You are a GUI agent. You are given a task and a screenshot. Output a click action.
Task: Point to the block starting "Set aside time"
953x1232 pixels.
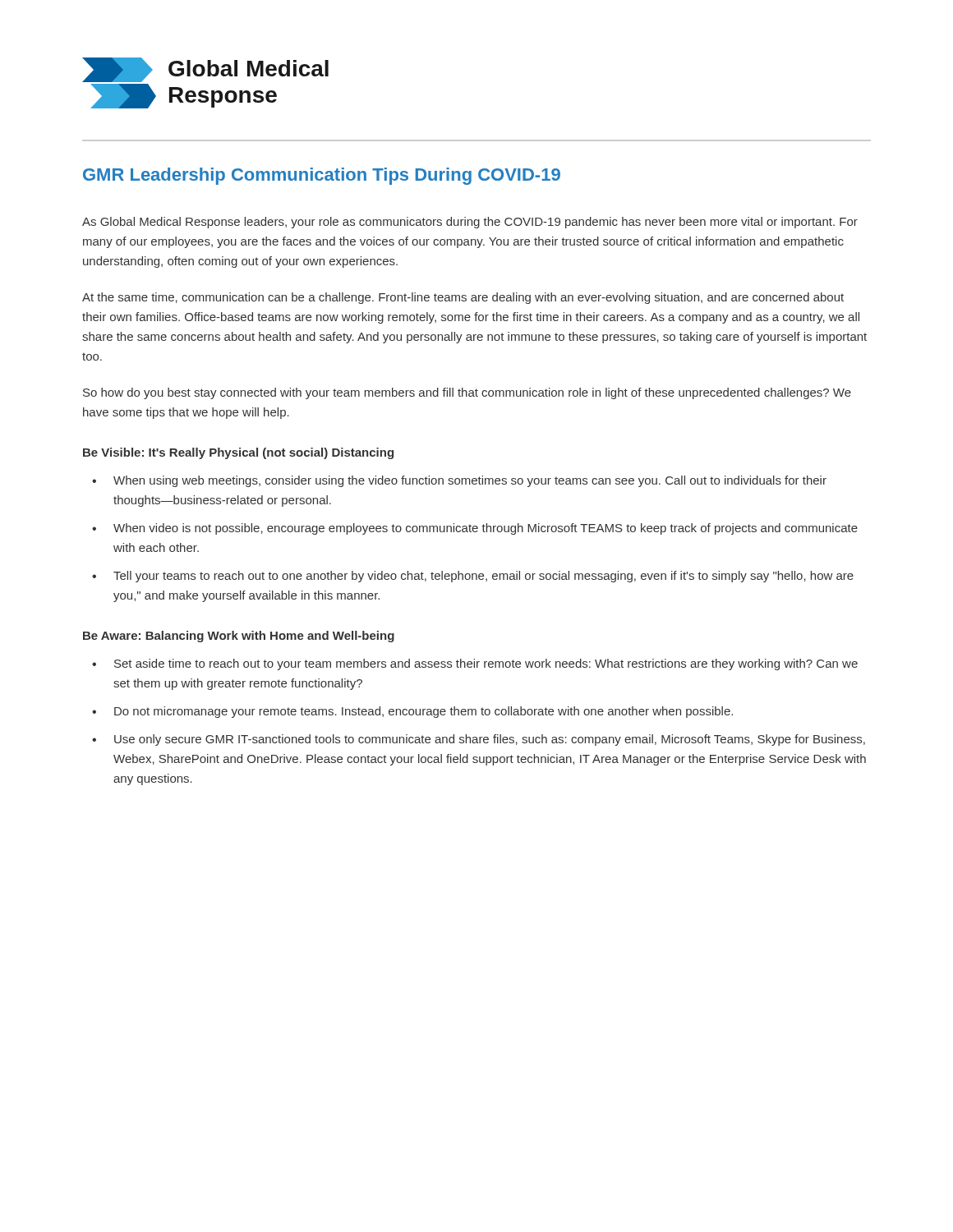[x=486, y=673]
